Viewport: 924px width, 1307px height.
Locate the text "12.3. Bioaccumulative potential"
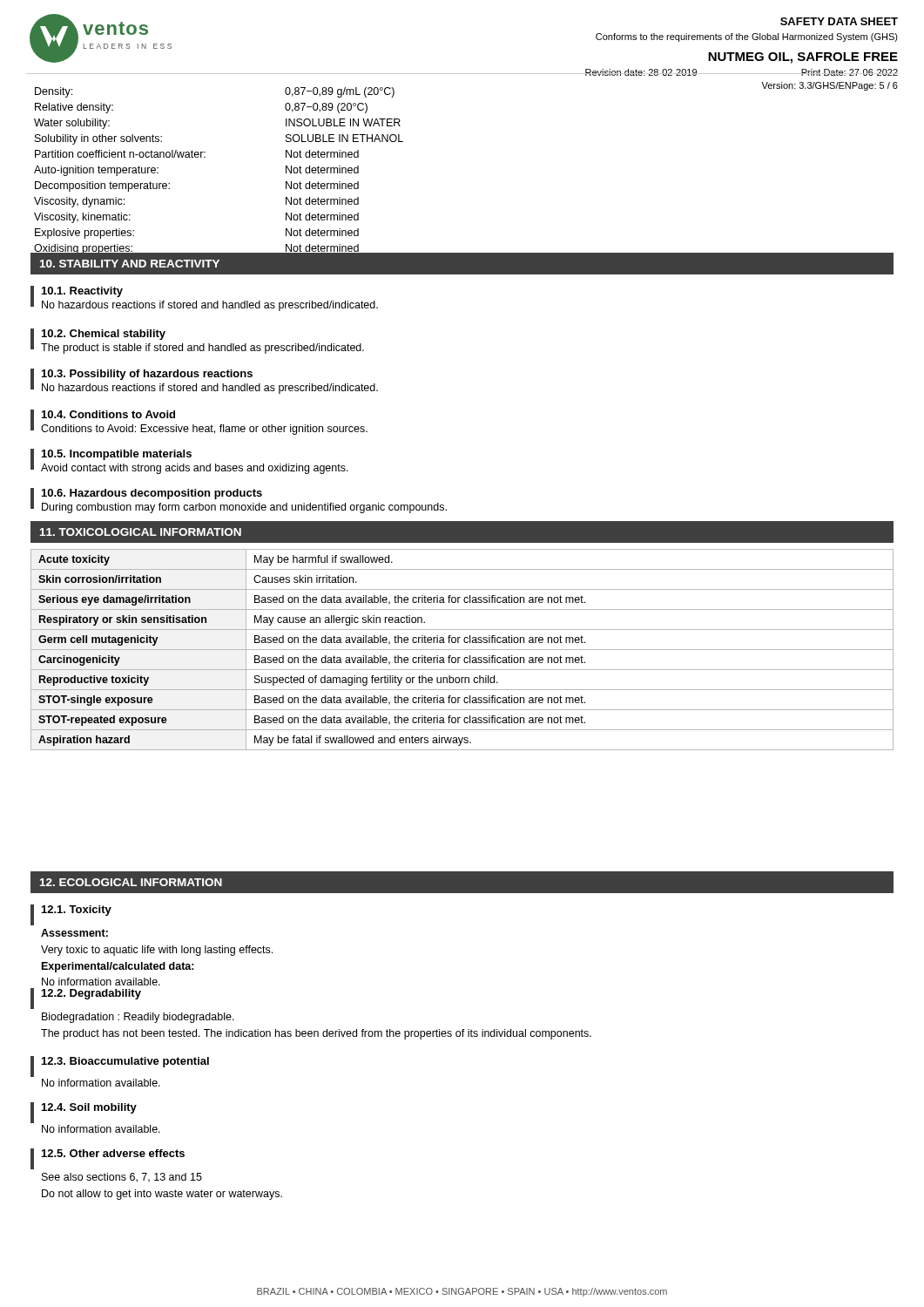[x=125, y=1061]
